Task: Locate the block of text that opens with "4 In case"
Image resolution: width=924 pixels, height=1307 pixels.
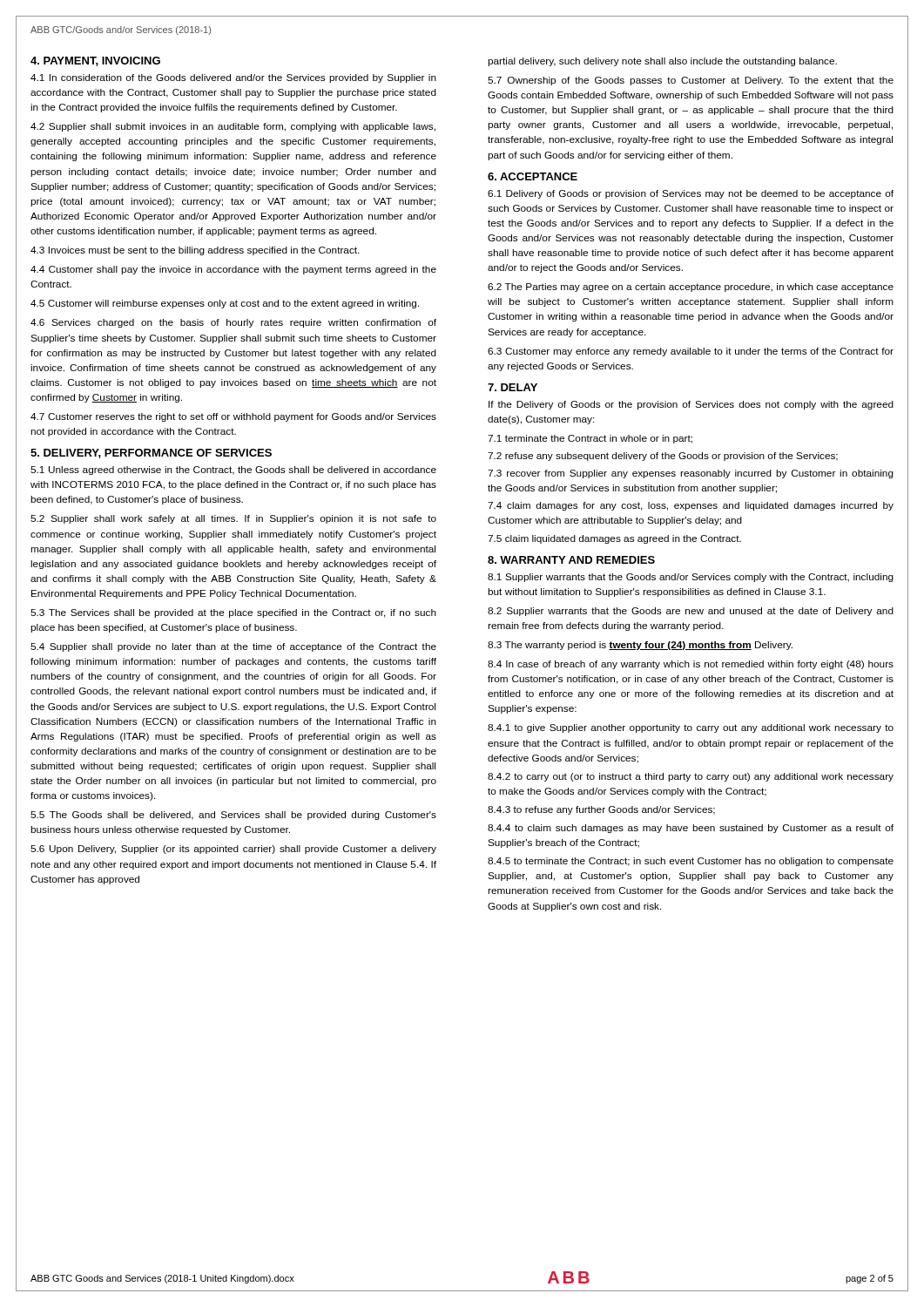Action: coord(691,686)
